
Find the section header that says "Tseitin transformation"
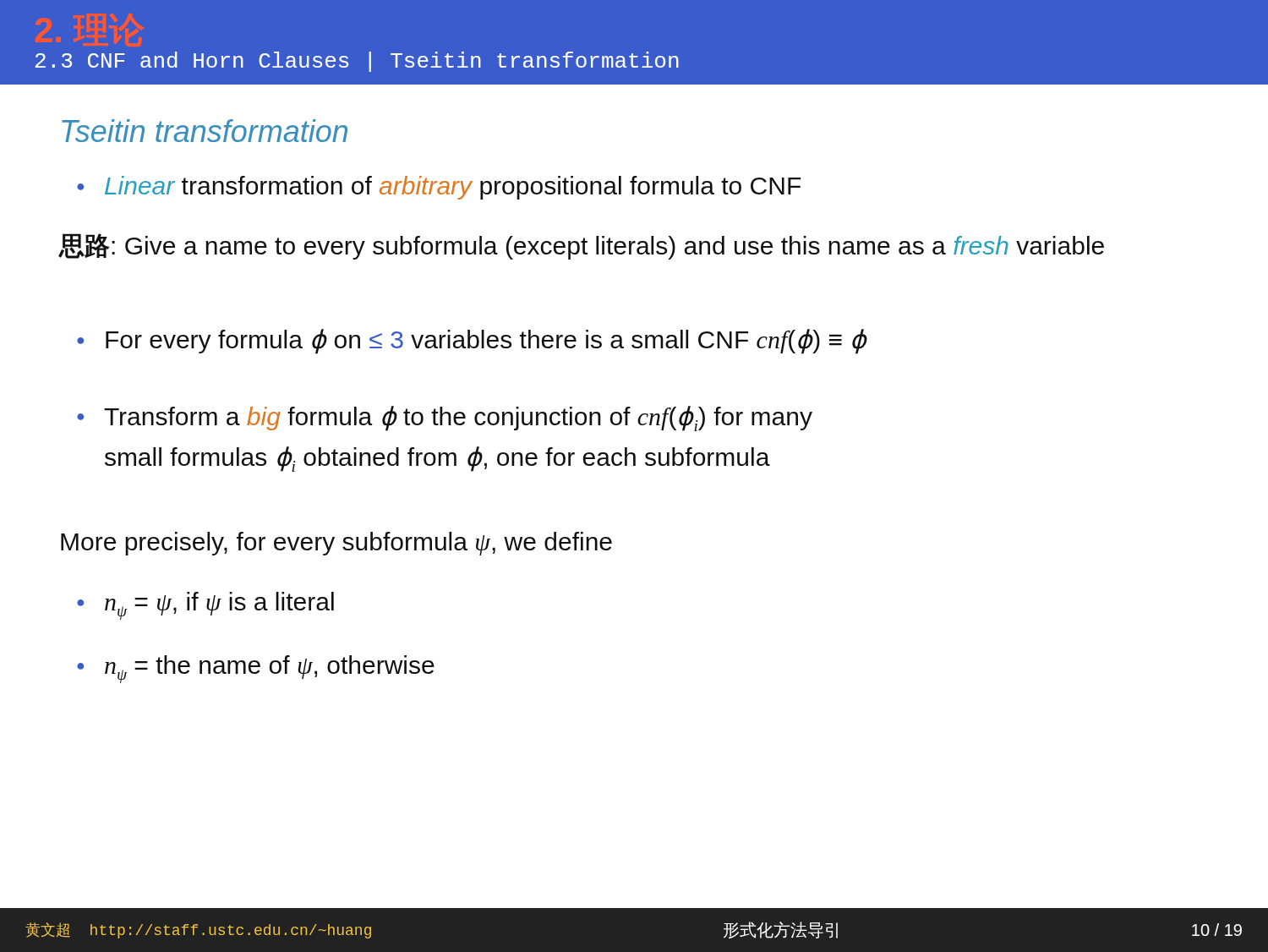tap(204, 131)
